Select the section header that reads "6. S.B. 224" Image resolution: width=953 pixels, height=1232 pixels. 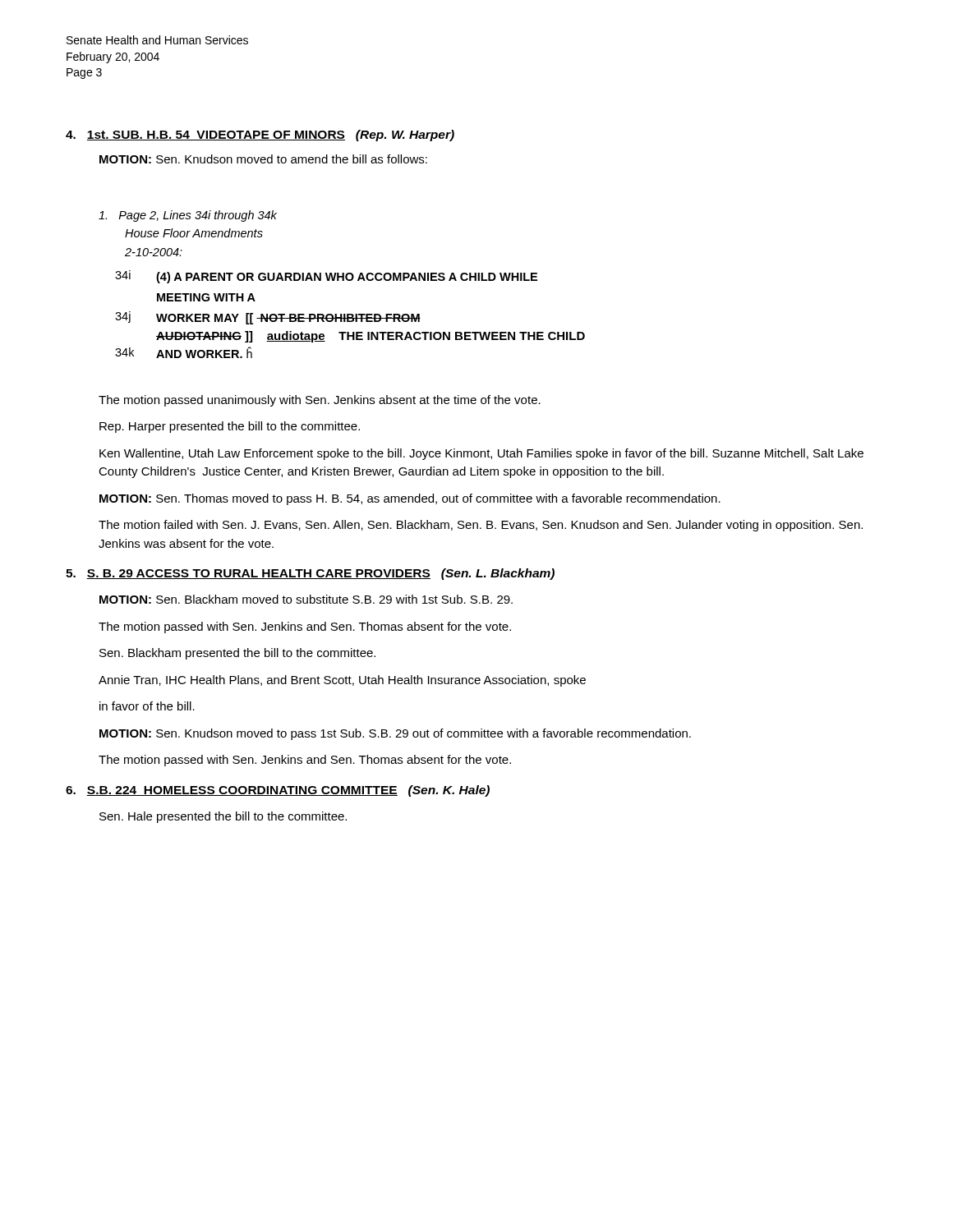[278, 790]
